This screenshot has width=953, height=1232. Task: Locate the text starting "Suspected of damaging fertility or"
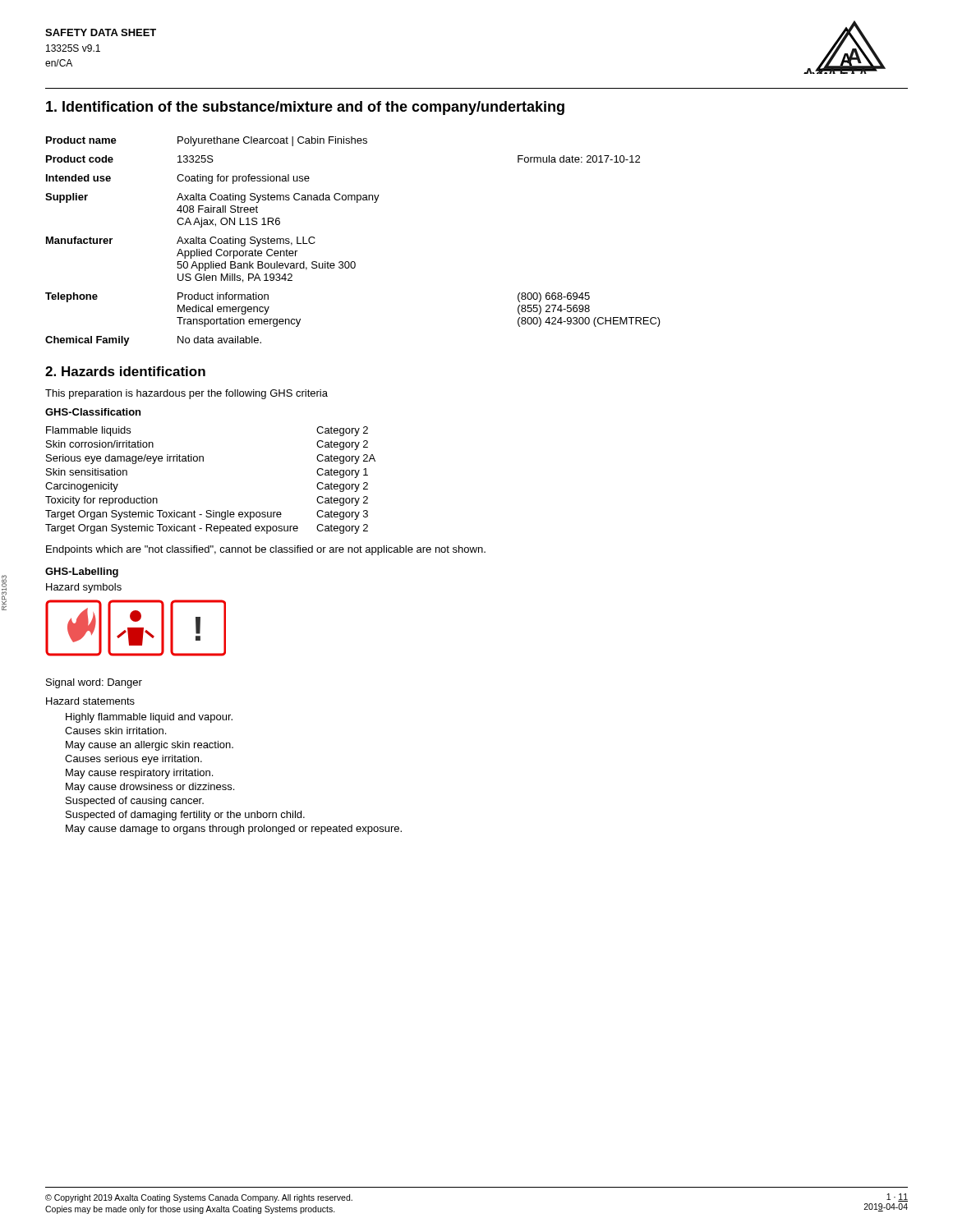click(185, 814)
